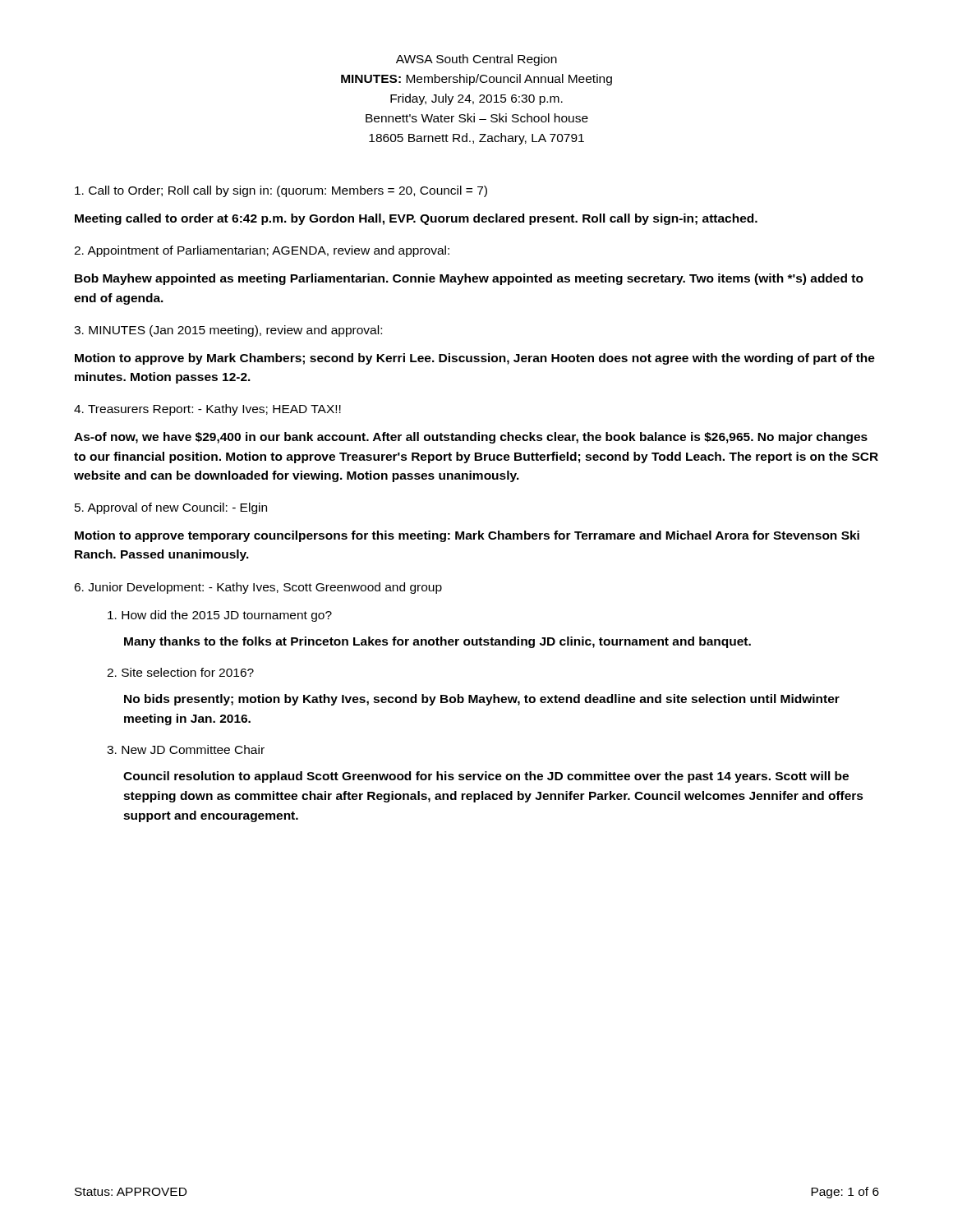The width and height of the screenshot is (953, 1232).
Task: Click on the list item that says "2. Appointment of Parliamentarian; AGENDA, review"
Action: [x=262, y=250]
